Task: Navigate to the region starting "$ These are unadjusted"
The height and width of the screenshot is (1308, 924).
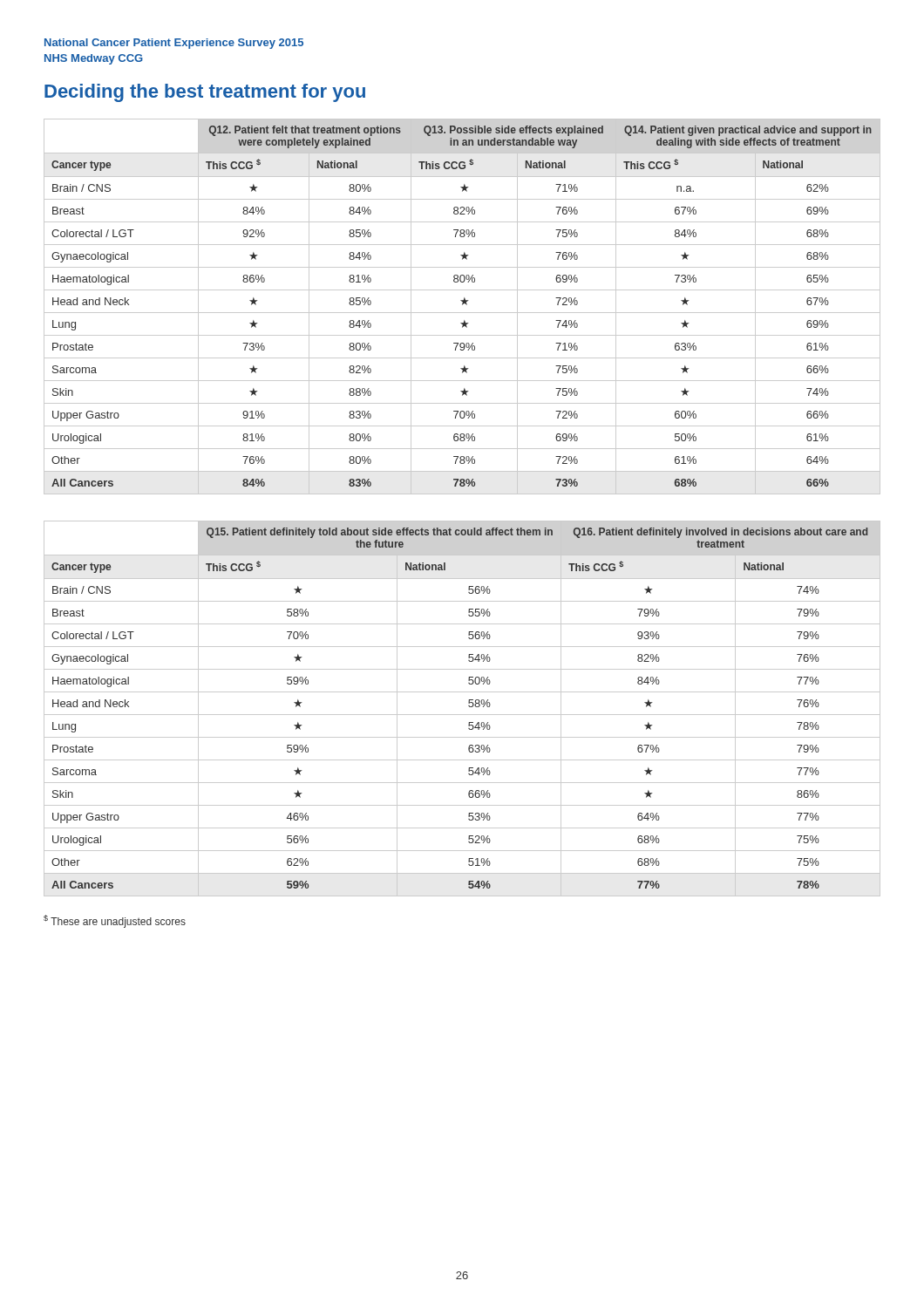Action: 115,921
